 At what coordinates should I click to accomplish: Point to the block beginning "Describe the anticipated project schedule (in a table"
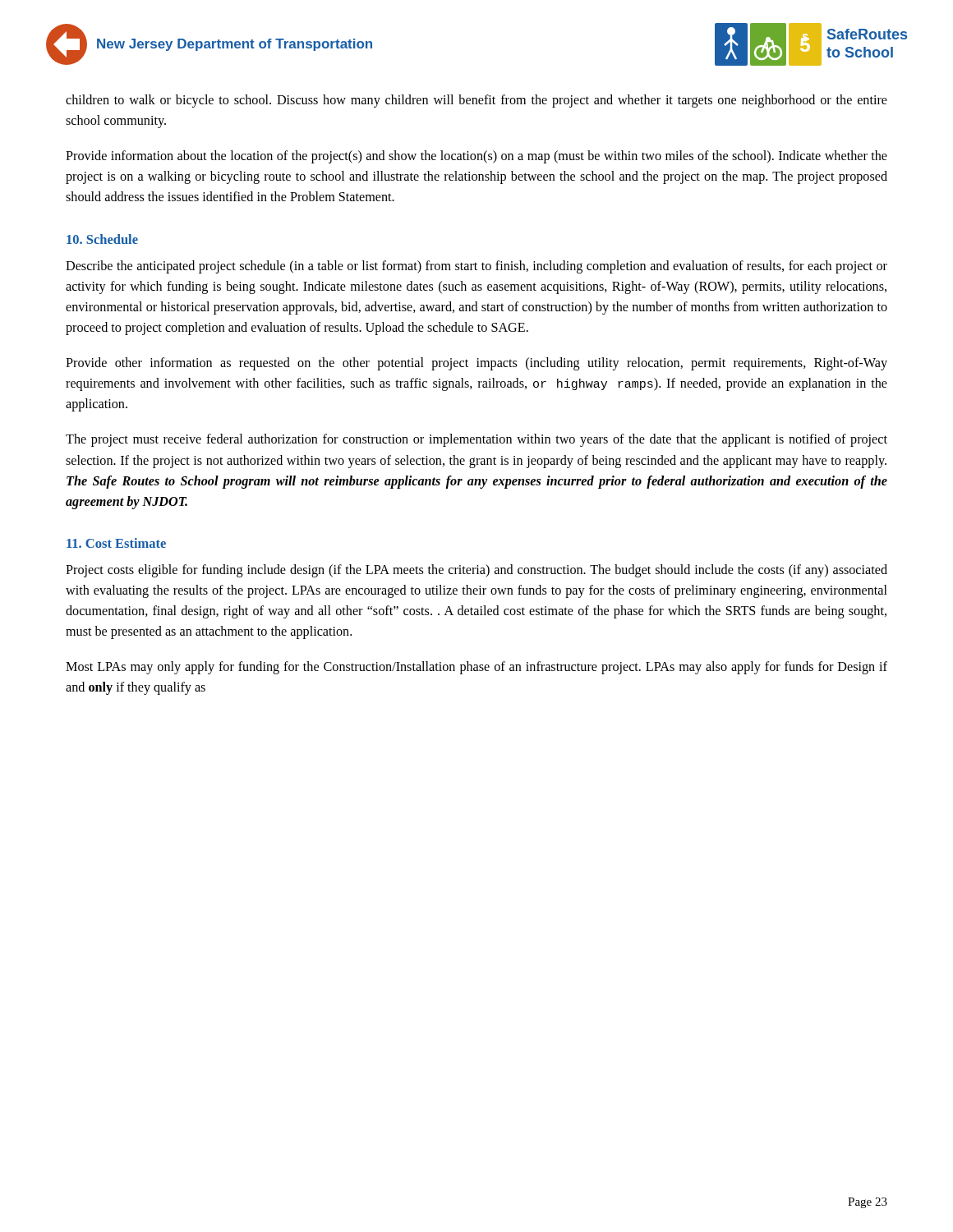tap(476, 297)
